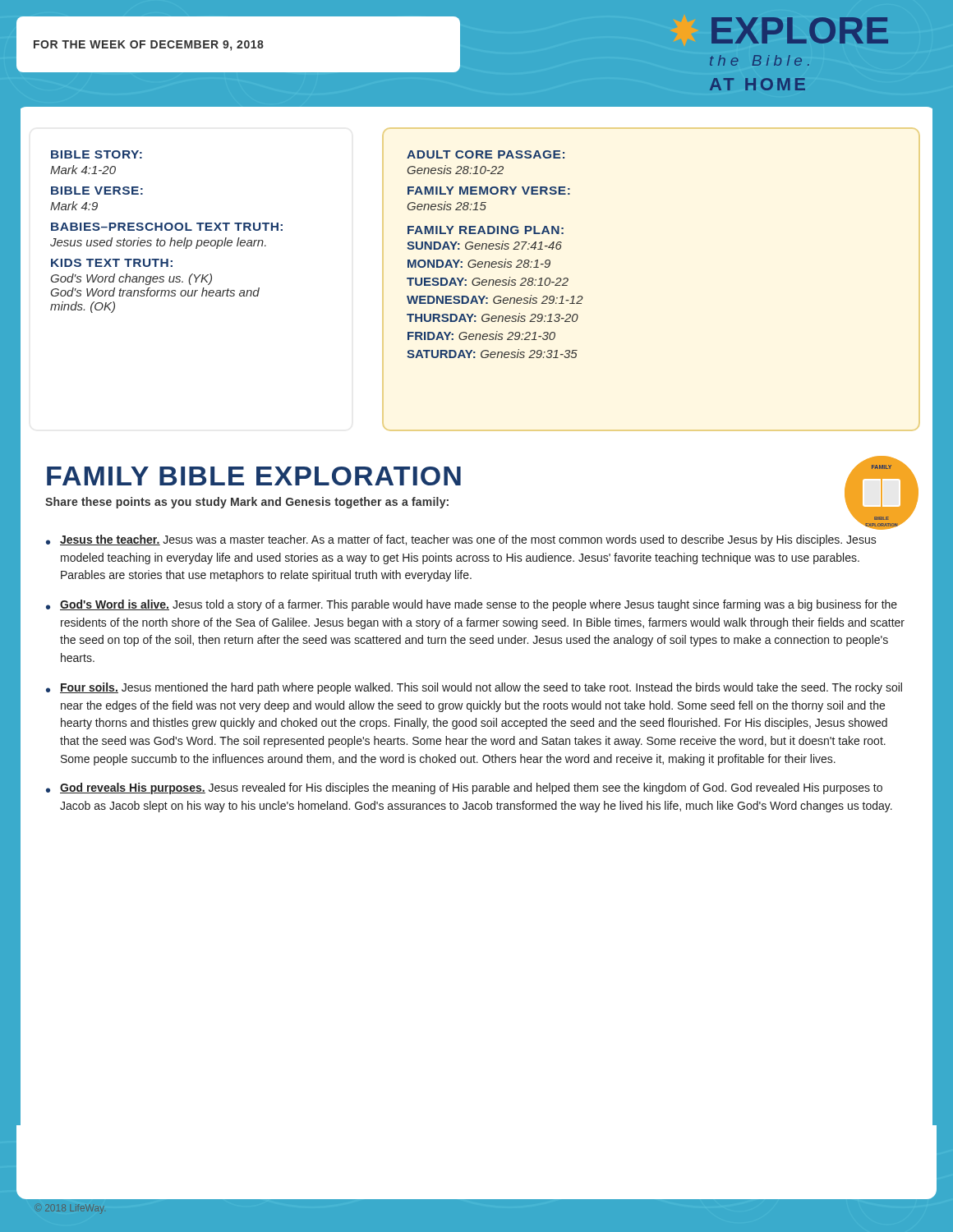Screen dimensions: 1232x953
Task: Find the text block that reads "BIBLE STORY: Mark 4:1-20 BIBLE VERSE: Mark 4:9"
Action: (x=191, y=230)
